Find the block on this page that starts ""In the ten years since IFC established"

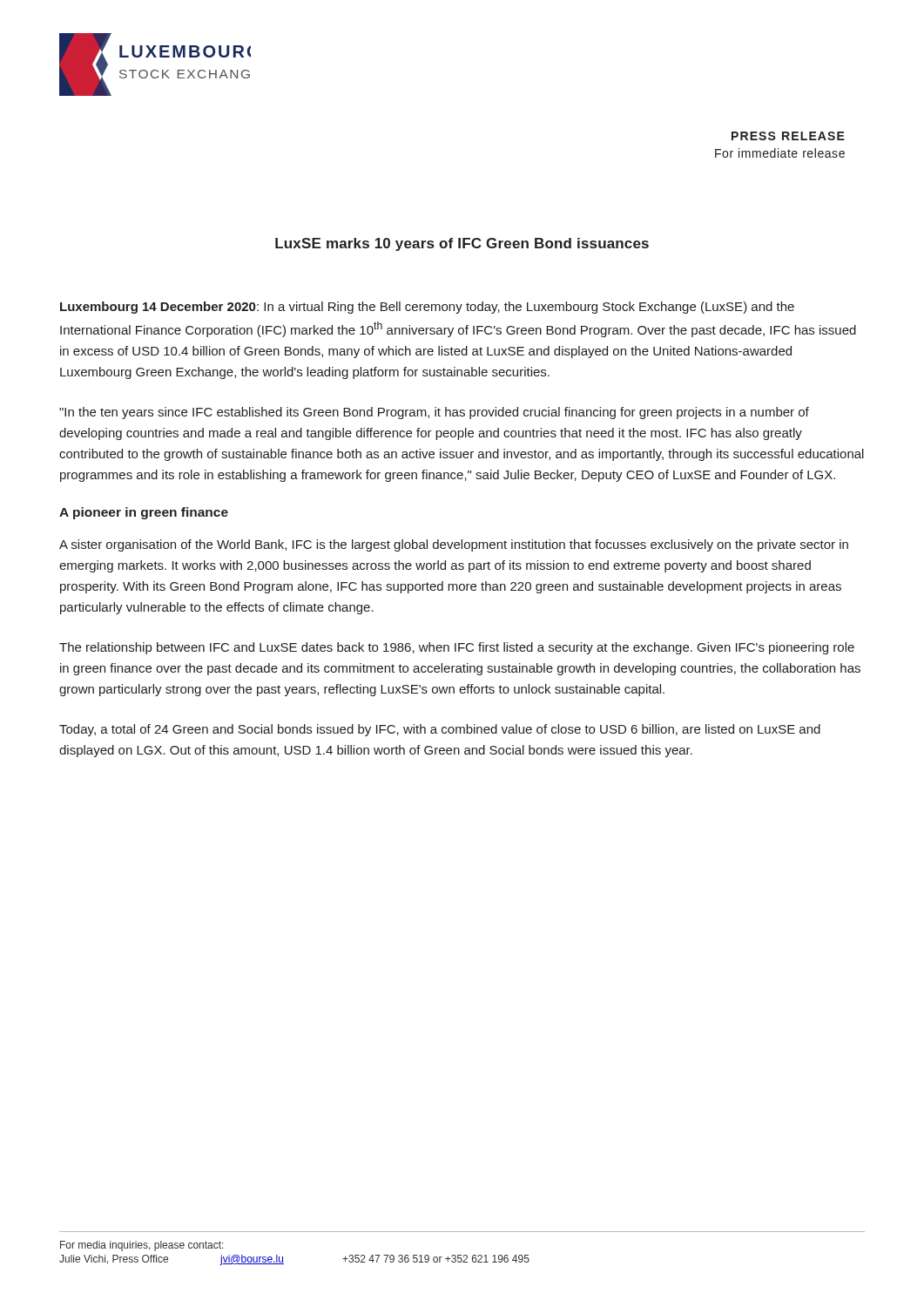(462, 443)
